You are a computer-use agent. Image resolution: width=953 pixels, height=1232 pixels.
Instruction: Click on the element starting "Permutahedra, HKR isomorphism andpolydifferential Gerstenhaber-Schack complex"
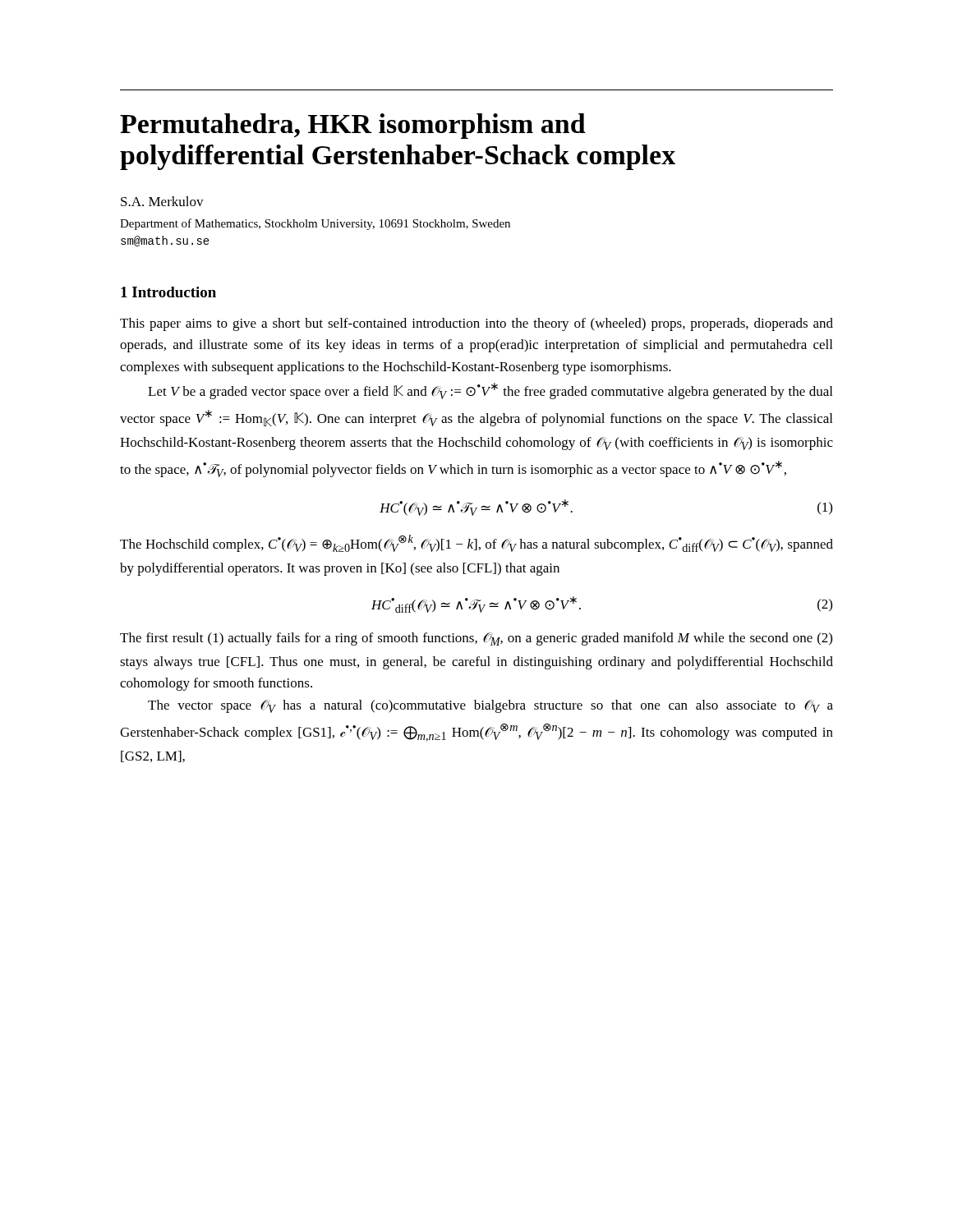coord(476,140)
